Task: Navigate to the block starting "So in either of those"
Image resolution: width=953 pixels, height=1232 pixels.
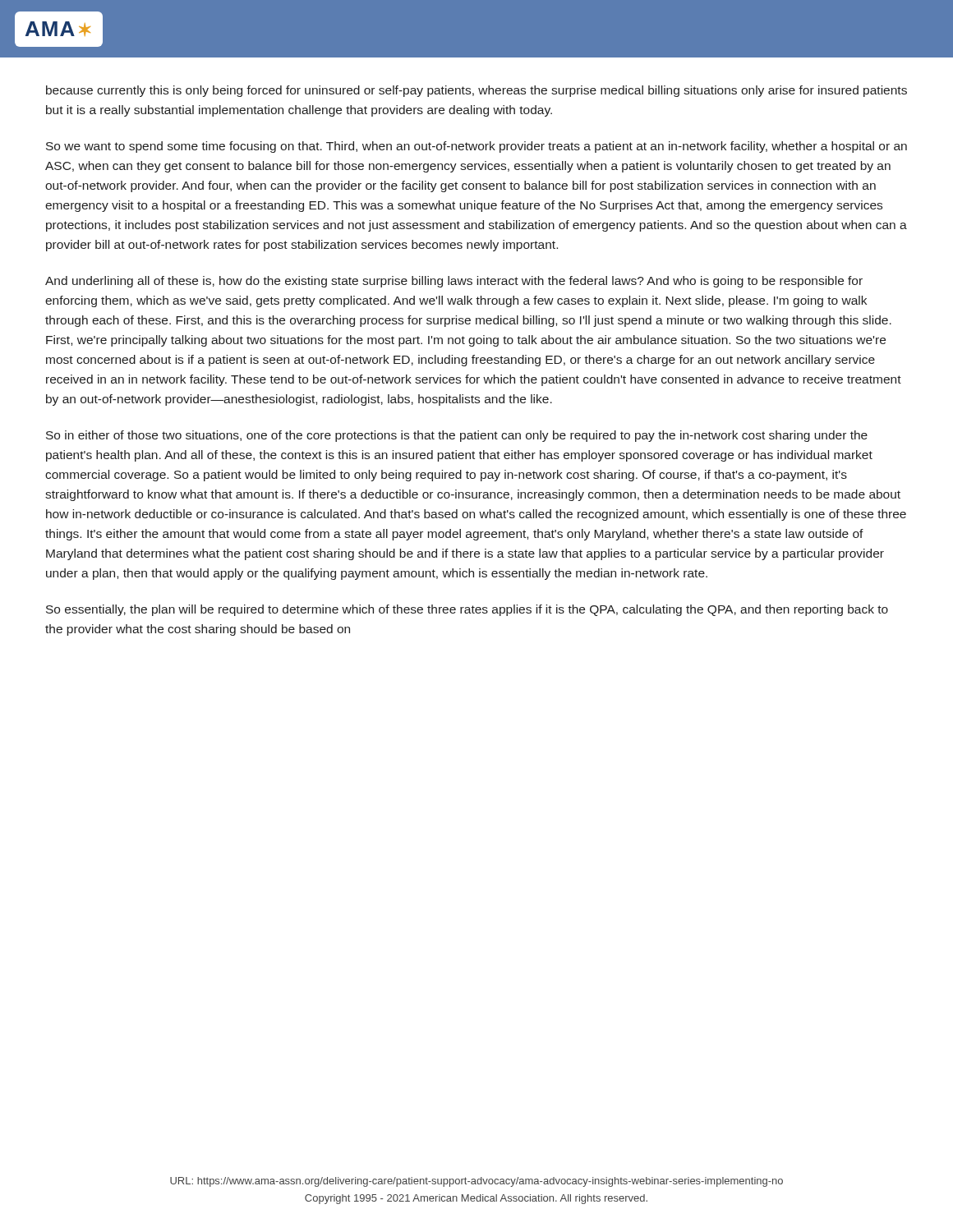Action: (x=476, y=504)
